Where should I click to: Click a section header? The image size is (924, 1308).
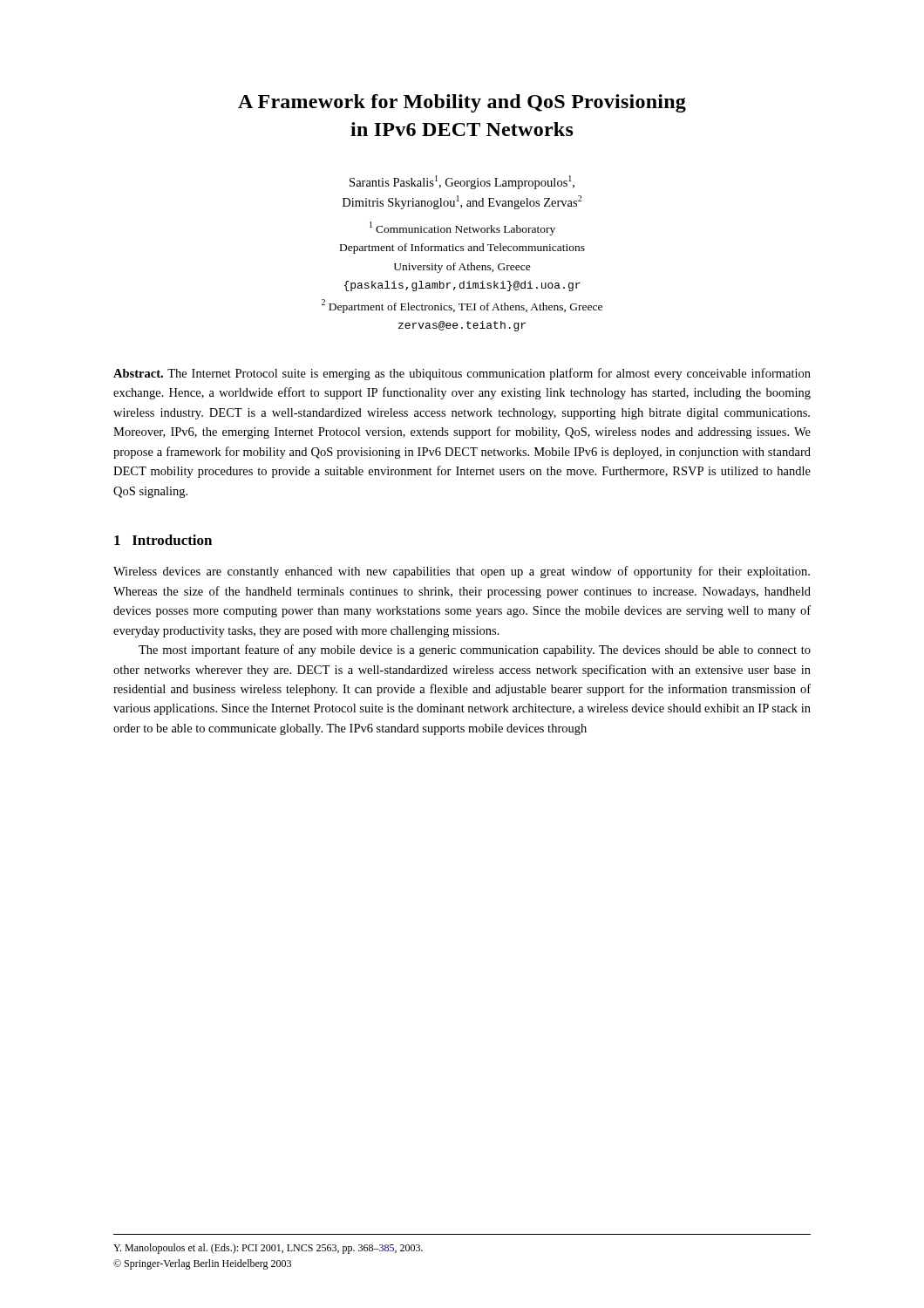coord(163,540)
